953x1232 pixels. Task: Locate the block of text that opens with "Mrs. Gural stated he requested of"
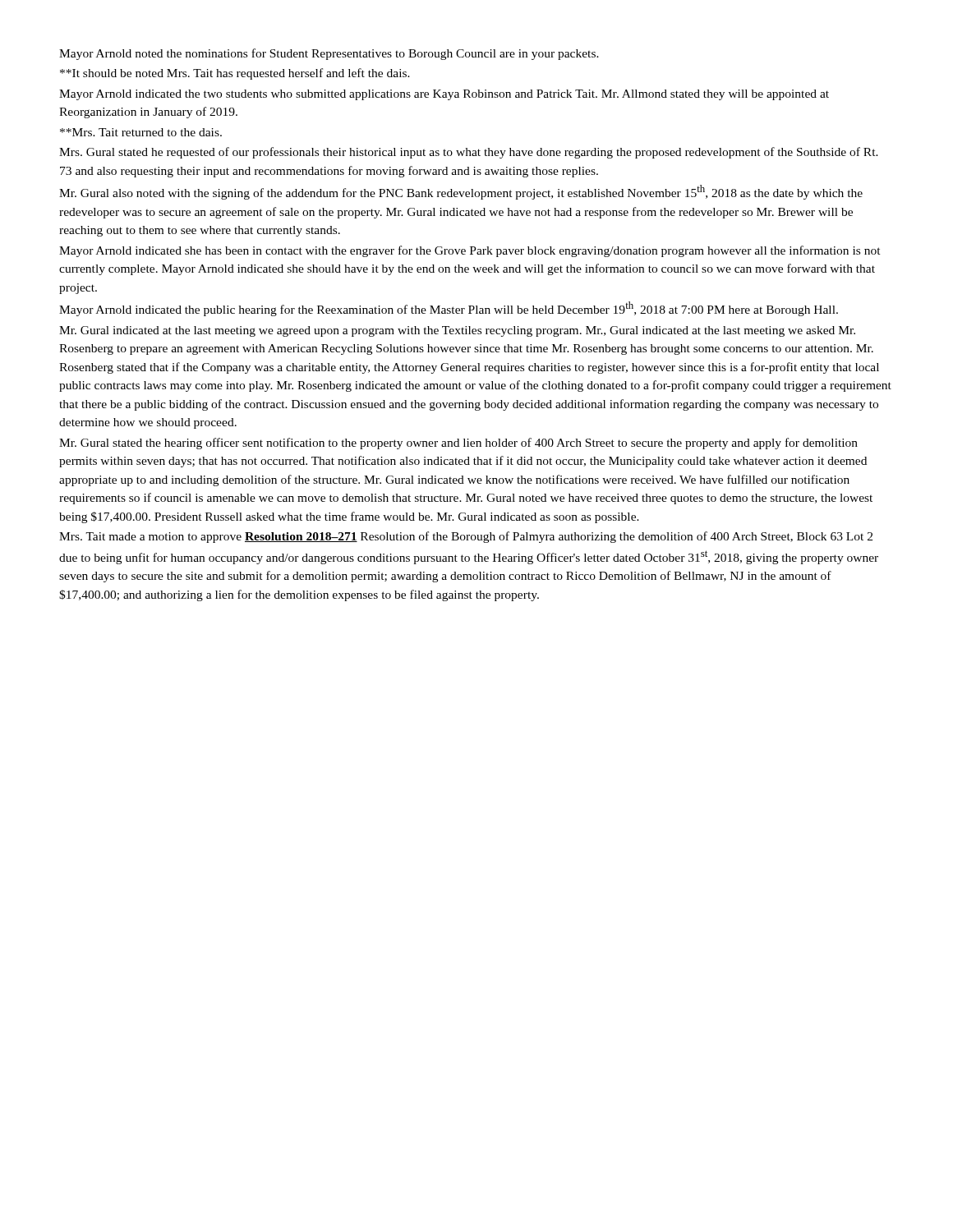pos(476,162)
